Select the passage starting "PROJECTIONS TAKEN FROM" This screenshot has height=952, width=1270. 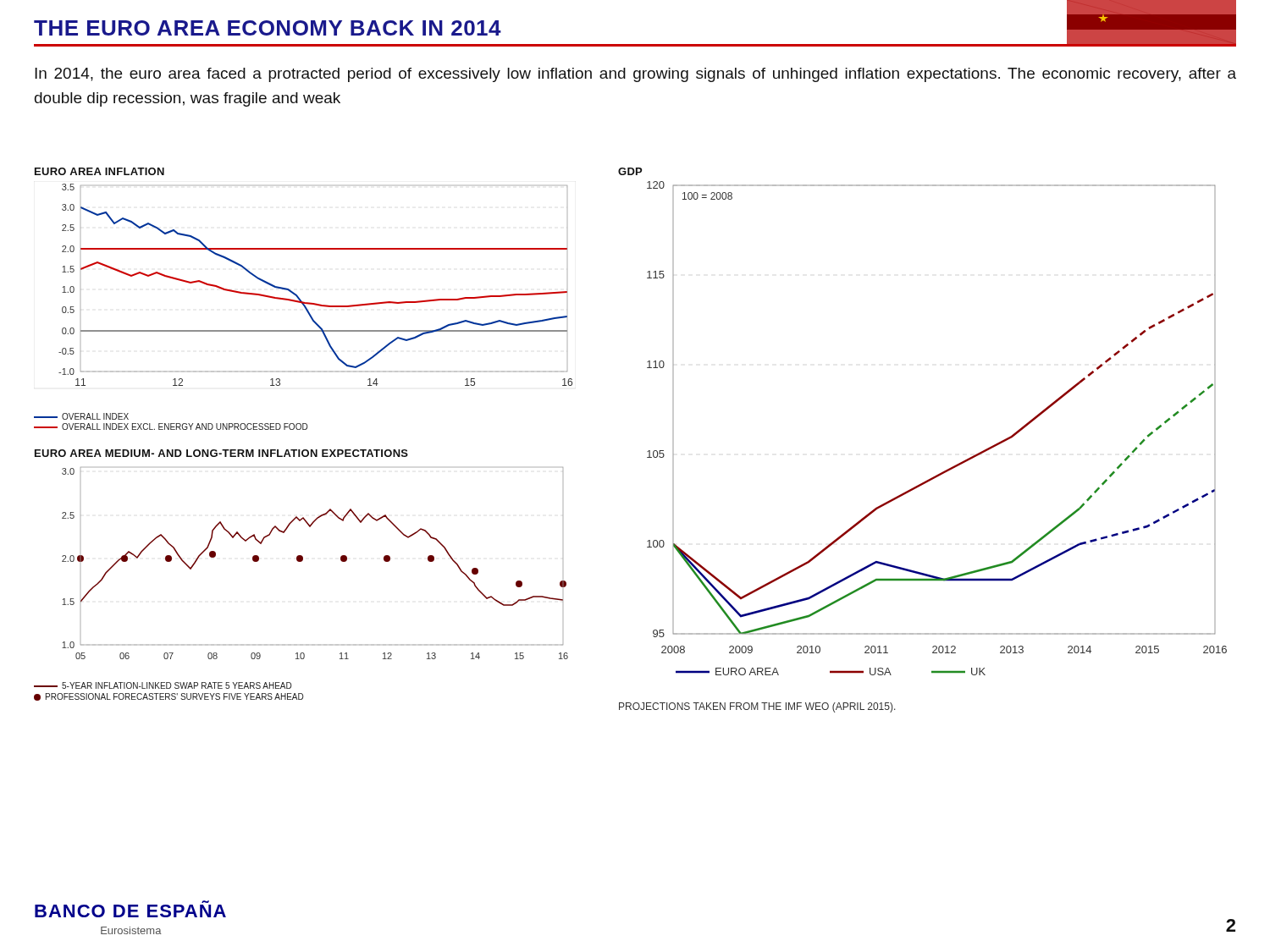pos(757,707)
